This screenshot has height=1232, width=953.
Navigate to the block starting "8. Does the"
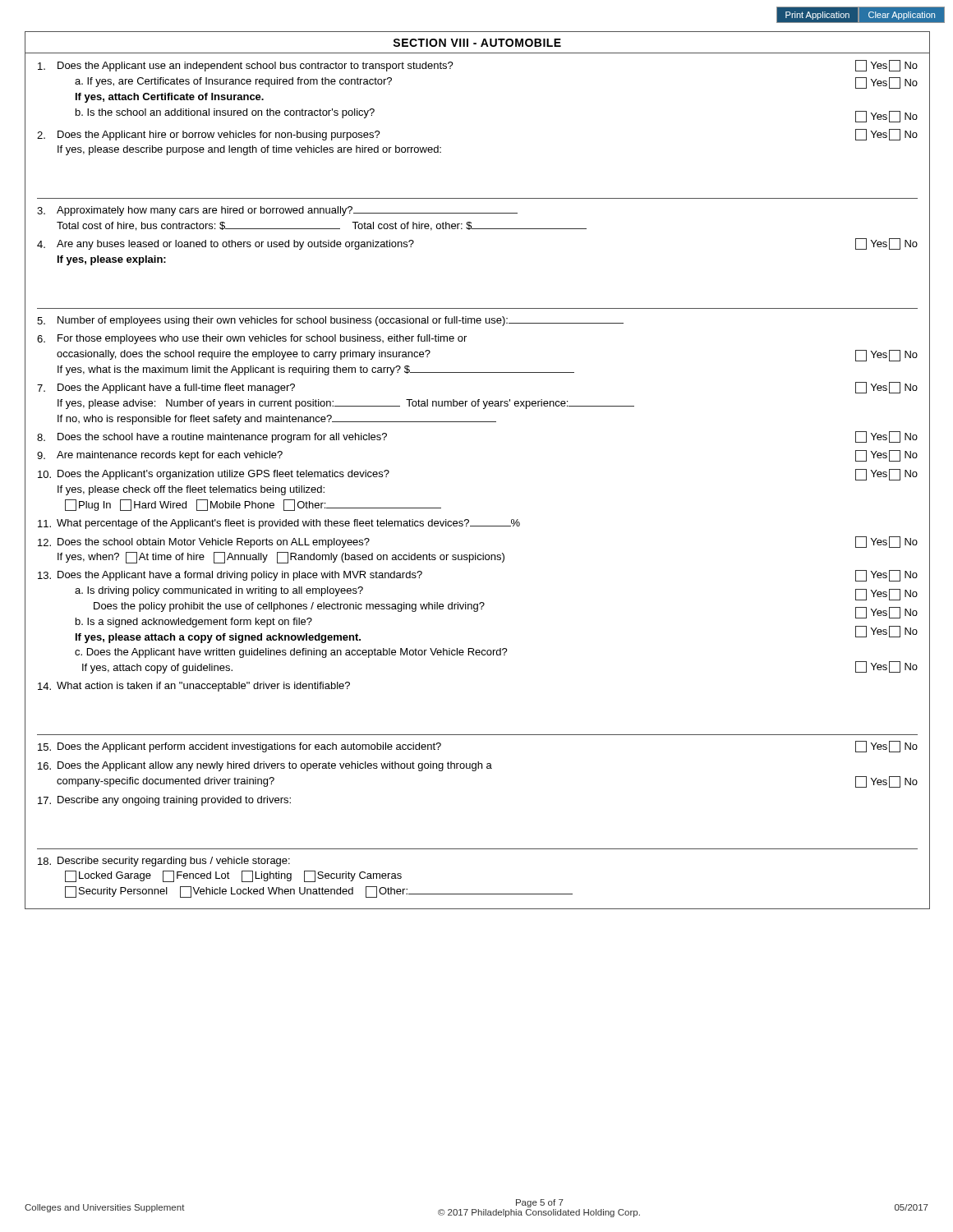[223, 437]
